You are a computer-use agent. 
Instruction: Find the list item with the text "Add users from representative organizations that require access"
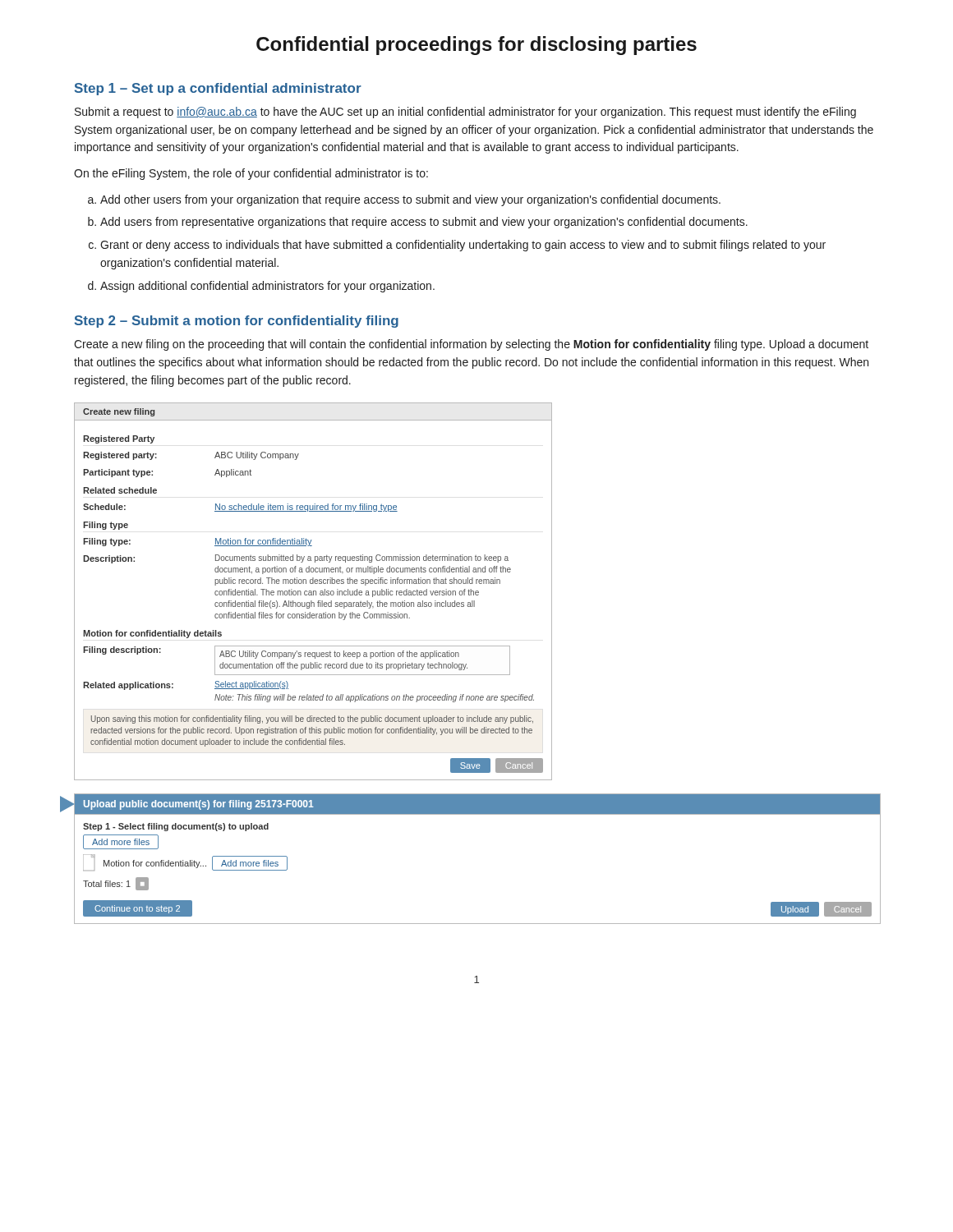424,222
